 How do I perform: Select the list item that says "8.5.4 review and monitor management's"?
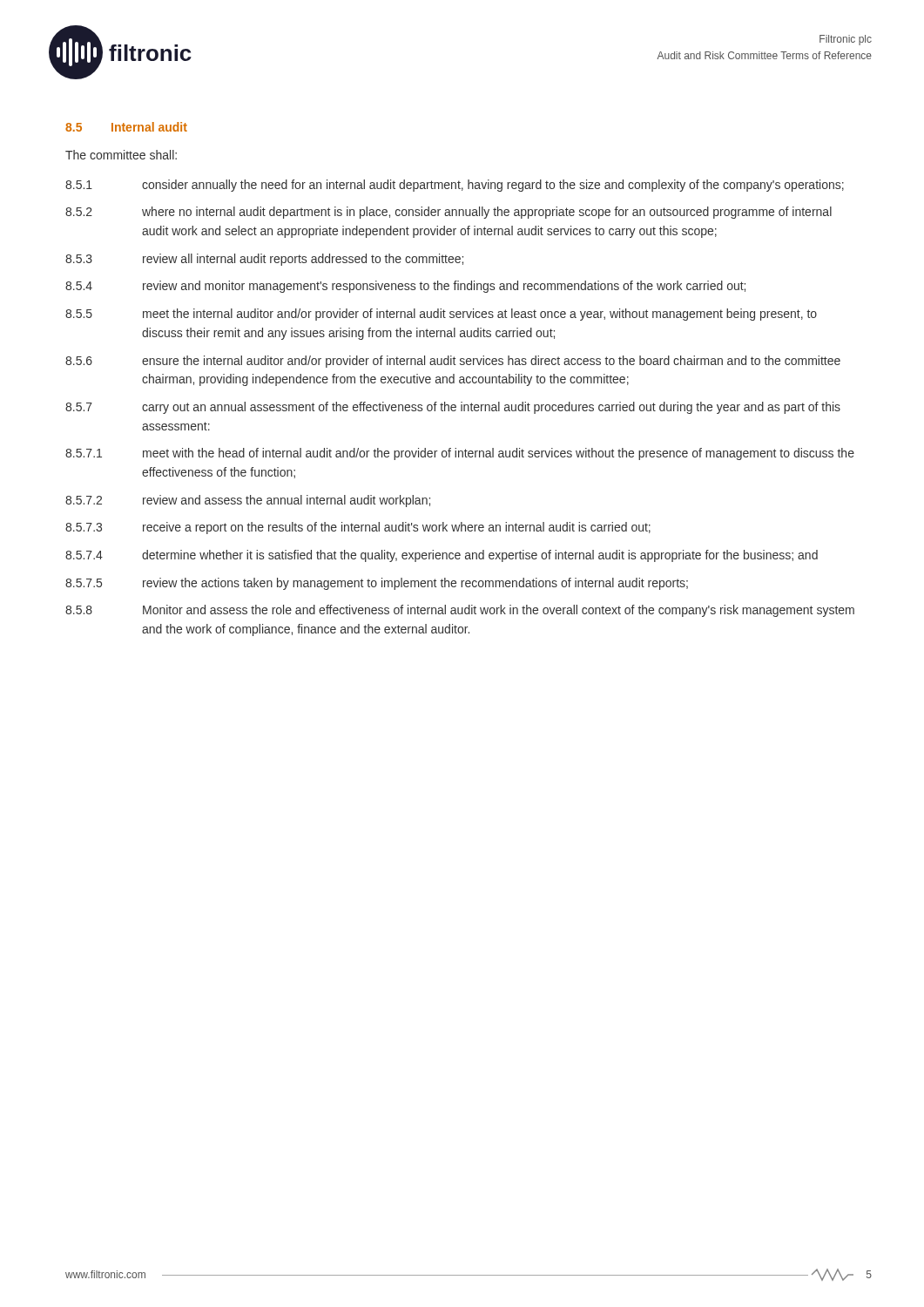click(462, 287)
